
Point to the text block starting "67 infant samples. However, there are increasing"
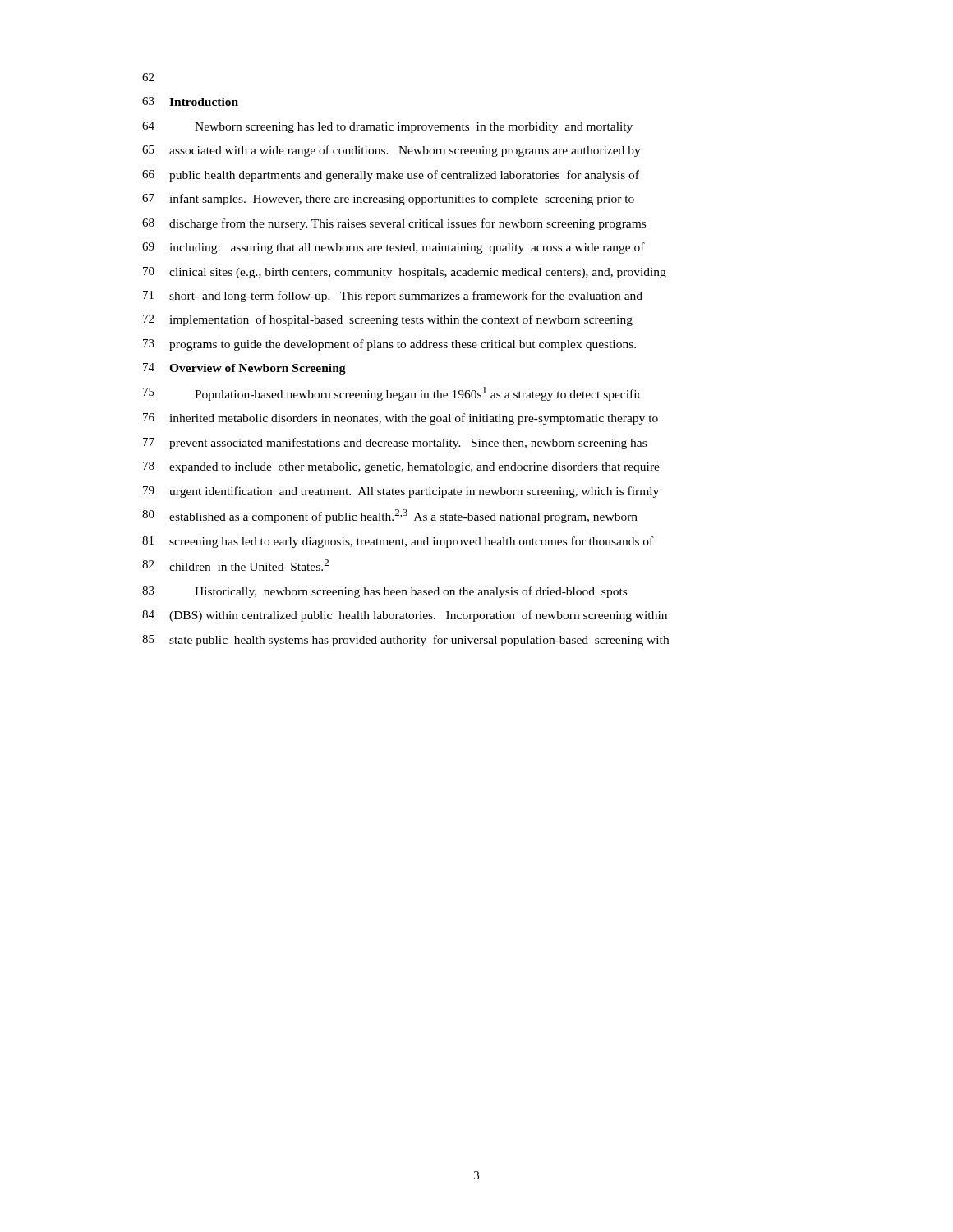(x=476, y=199)
